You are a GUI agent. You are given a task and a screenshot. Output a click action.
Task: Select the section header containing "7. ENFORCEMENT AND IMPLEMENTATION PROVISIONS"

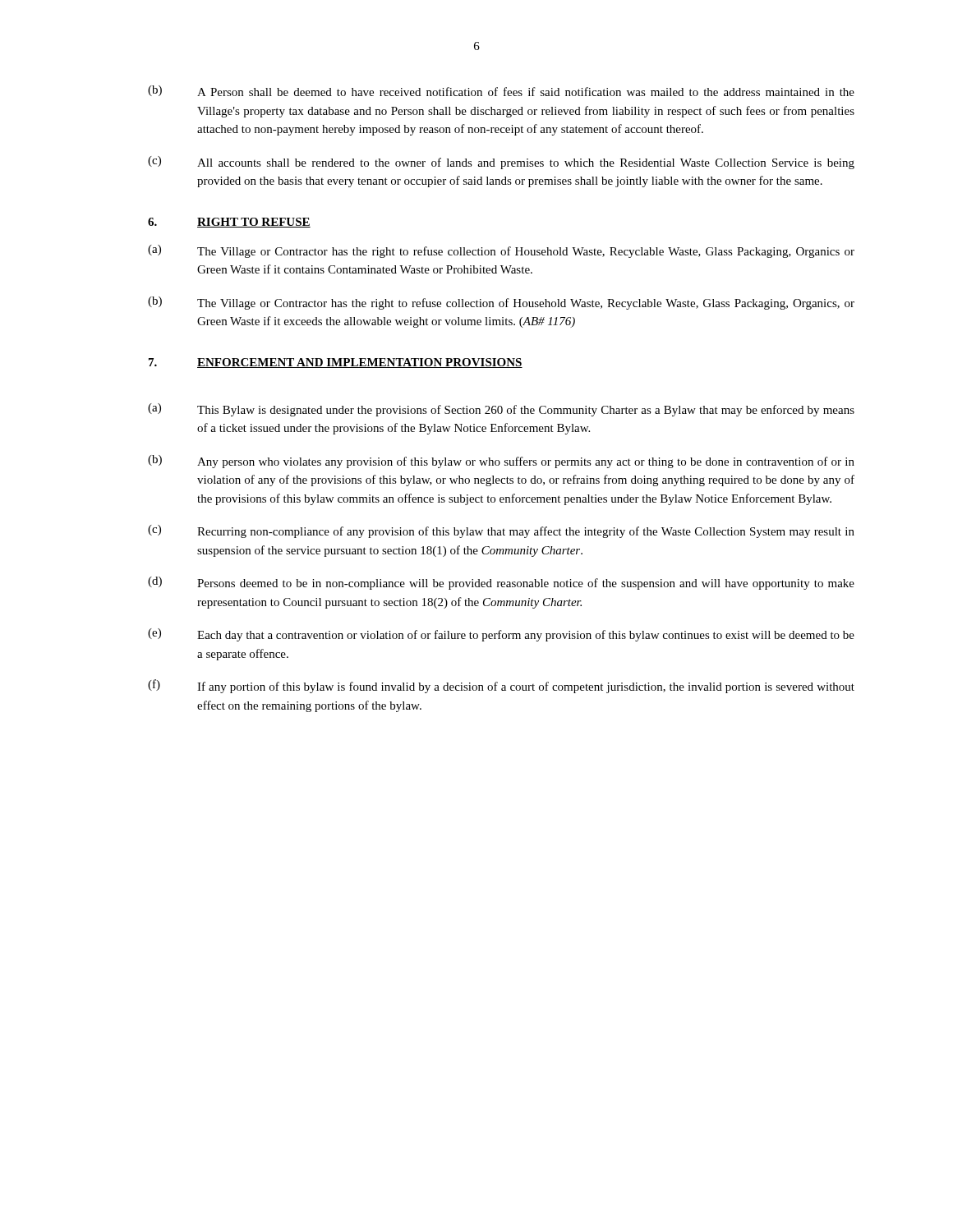335,362
